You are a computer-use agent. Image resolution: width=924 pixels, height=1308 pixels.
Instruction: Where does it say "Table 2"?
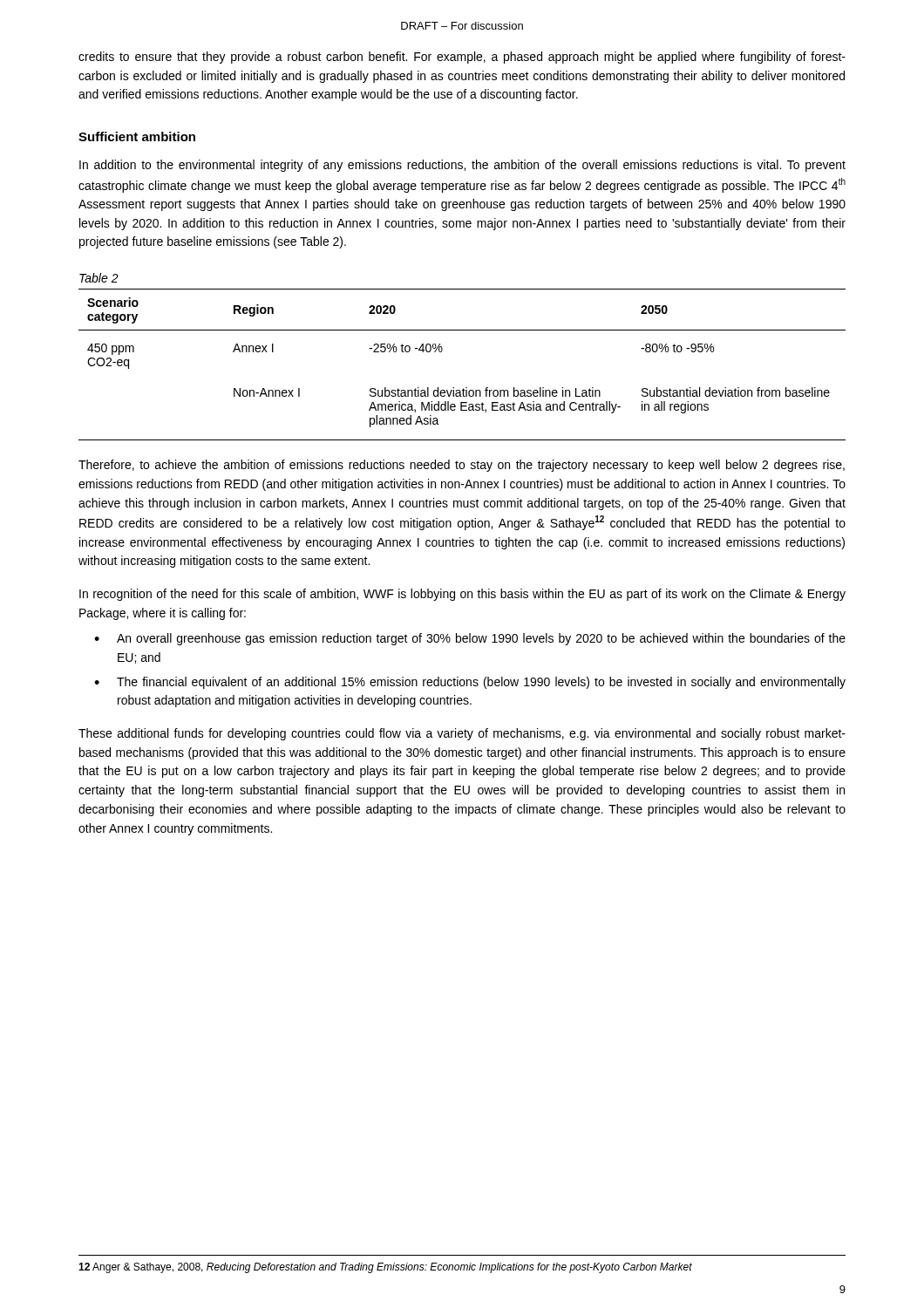click(98, 278)
